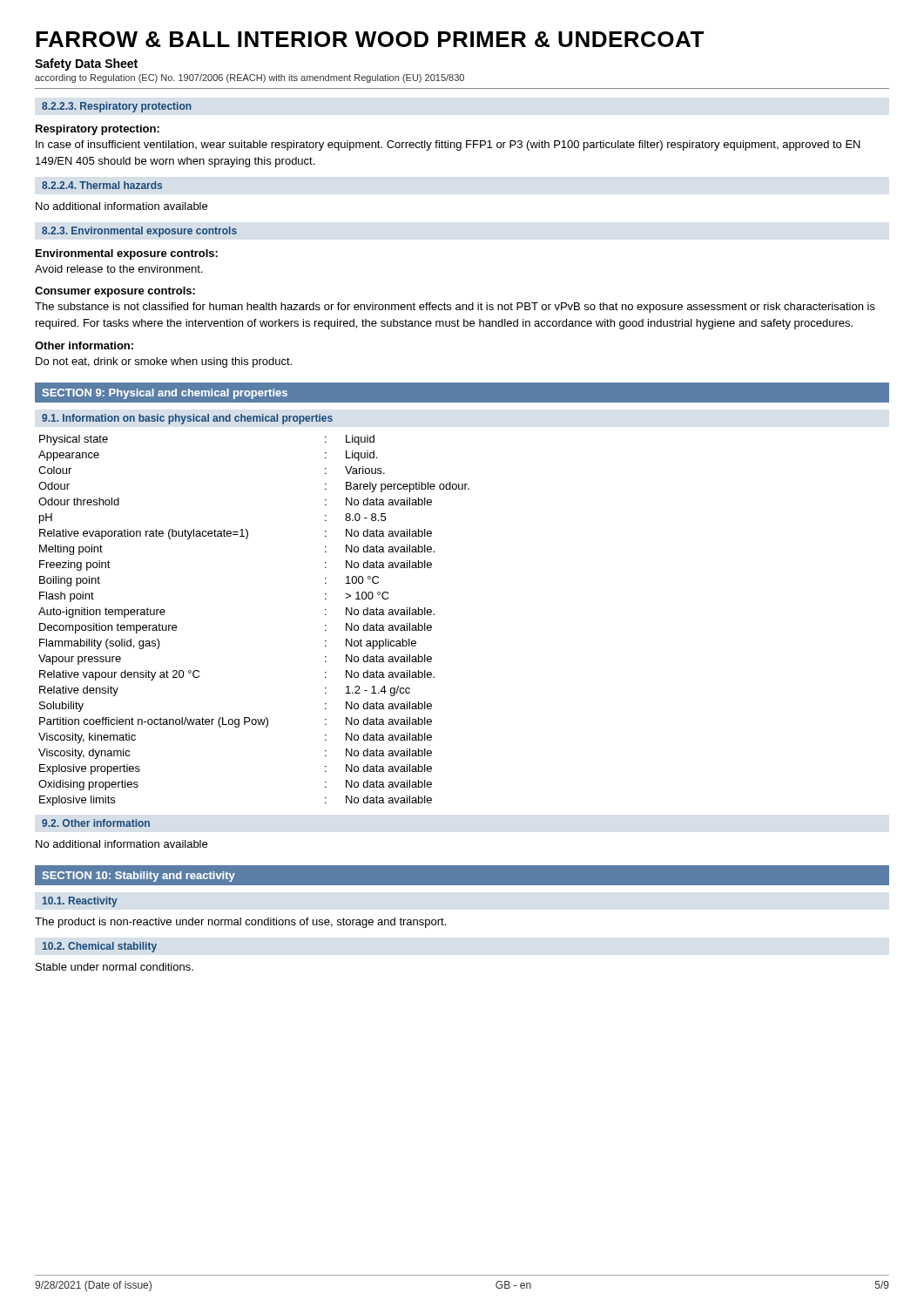The height and width of the screenshot is (1307, 924).
Task: Locate the text "8.2.2.3. Respiratory protection"
Action: (x=117, y=107)
